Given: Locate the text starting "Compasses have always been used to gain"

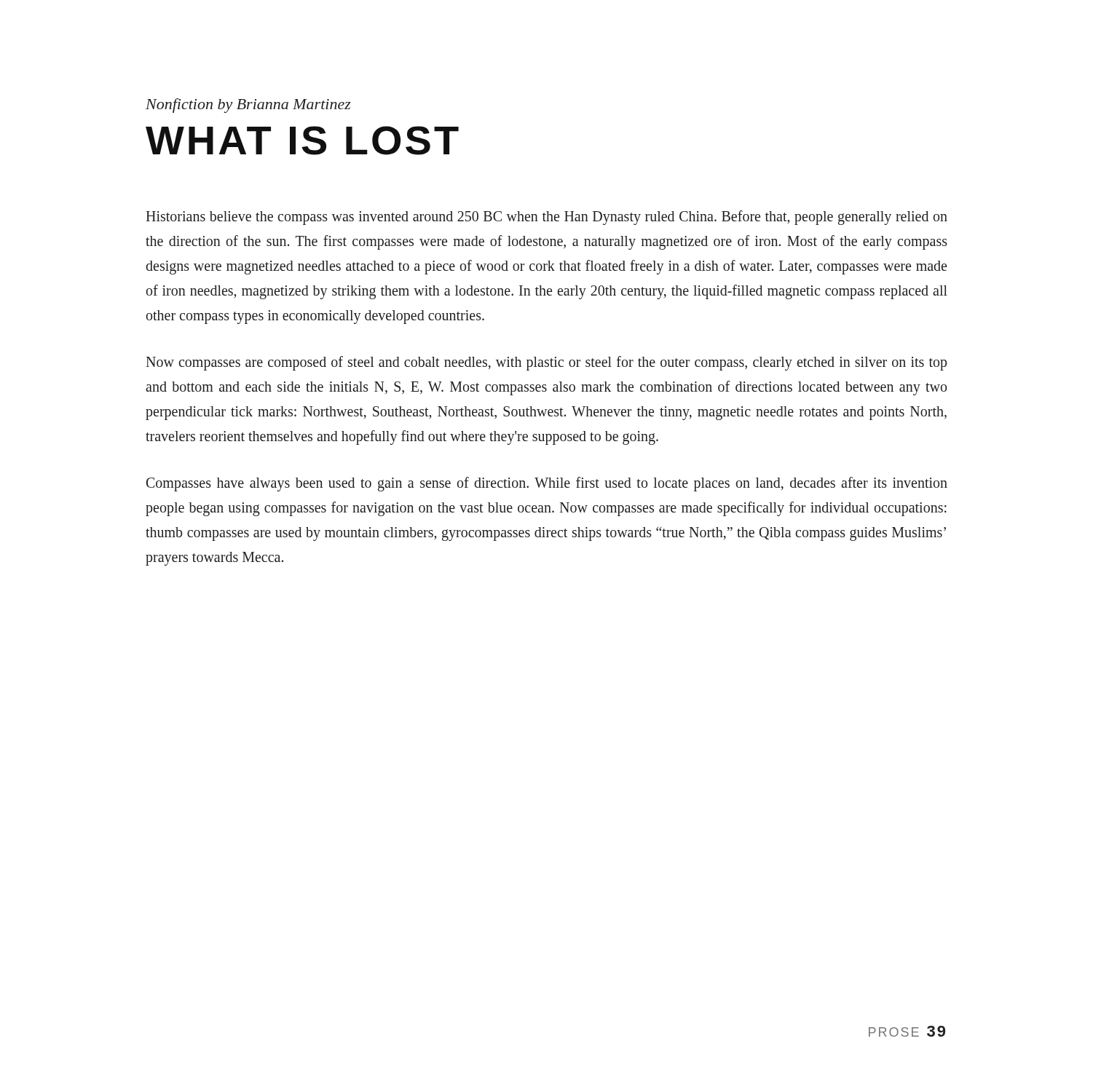Looking at the screenshot, I should pyautogui.click(x=546, y=520).
